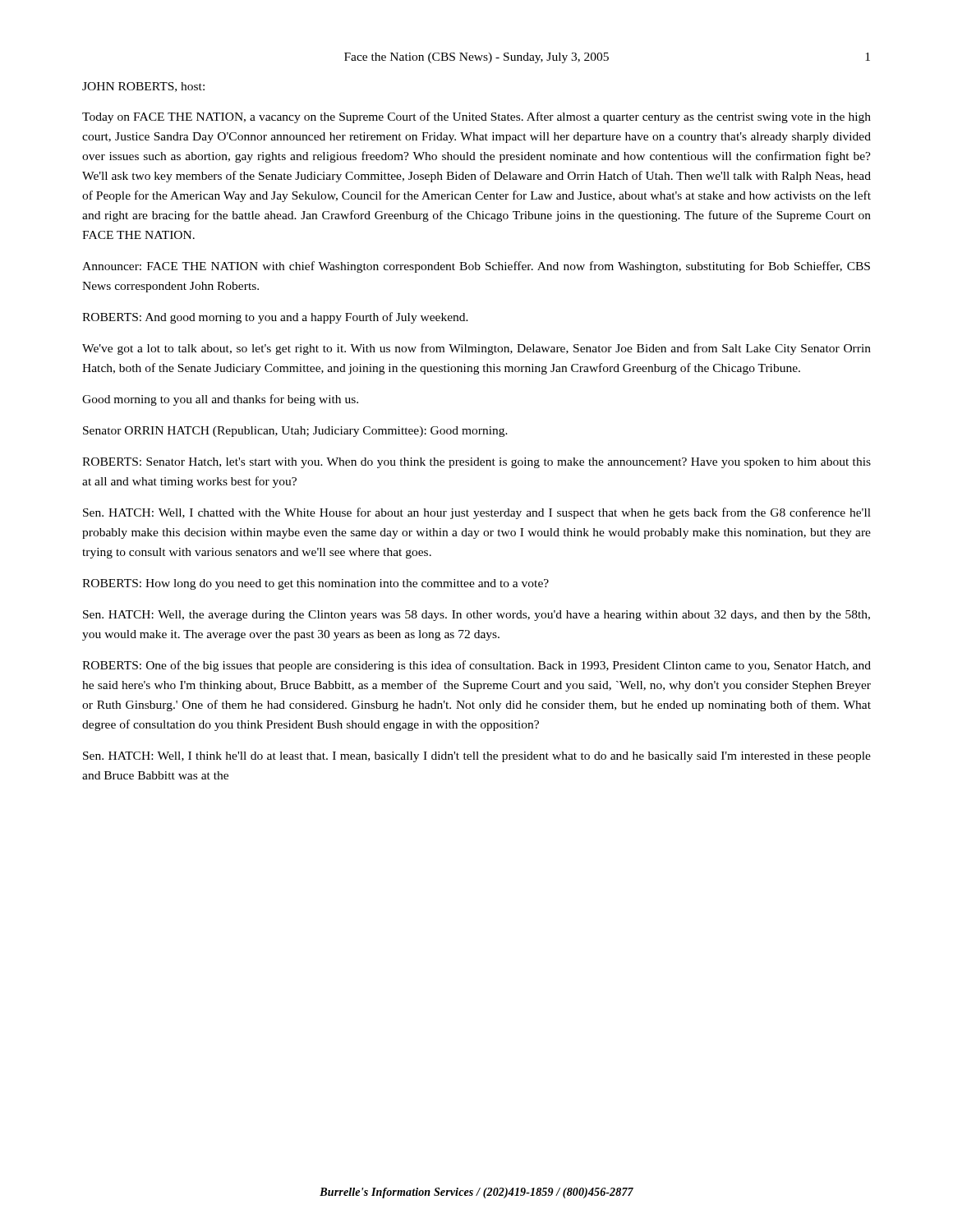Select the block starting "ROBERTS: Senator Hatch, let's start with you. When"

[476, 471]
